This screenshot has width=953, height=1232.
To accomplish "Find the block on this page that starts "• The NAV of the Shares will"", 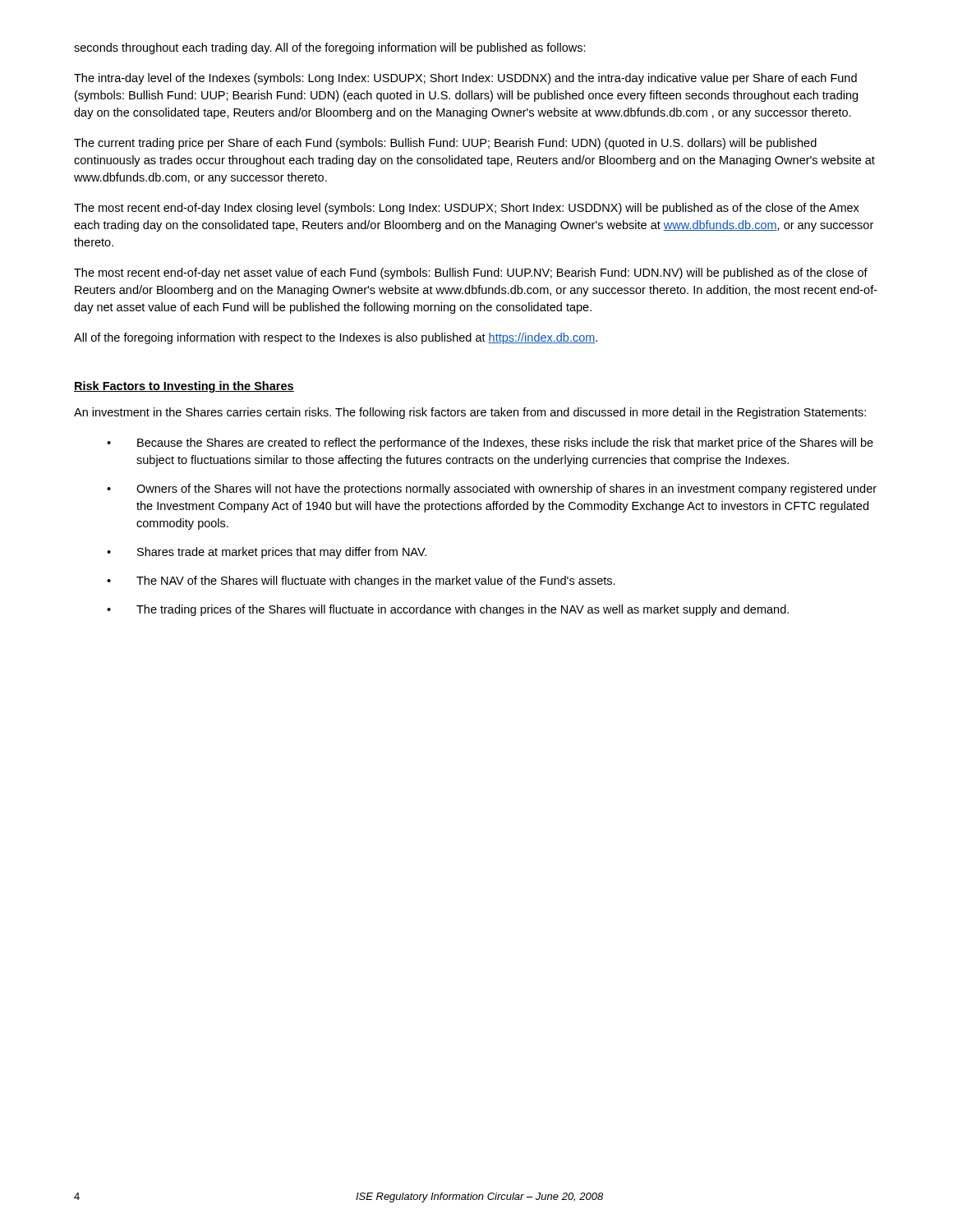I will pyautogui.click(x=476, y=581).
